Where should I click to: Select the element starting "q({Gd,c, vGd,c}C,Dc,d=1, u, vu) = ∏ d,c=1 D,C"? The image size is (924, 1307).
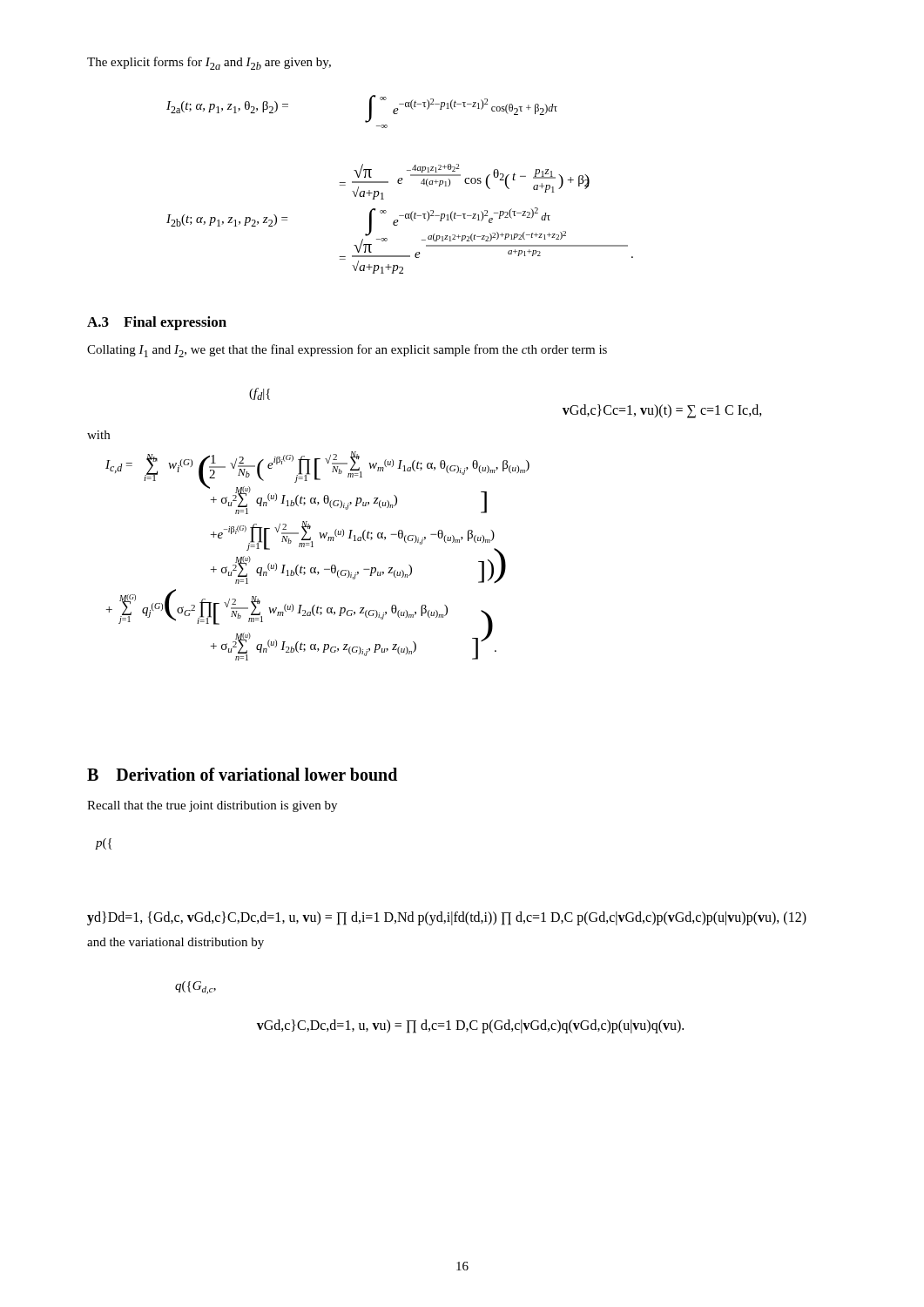[196, 988]
